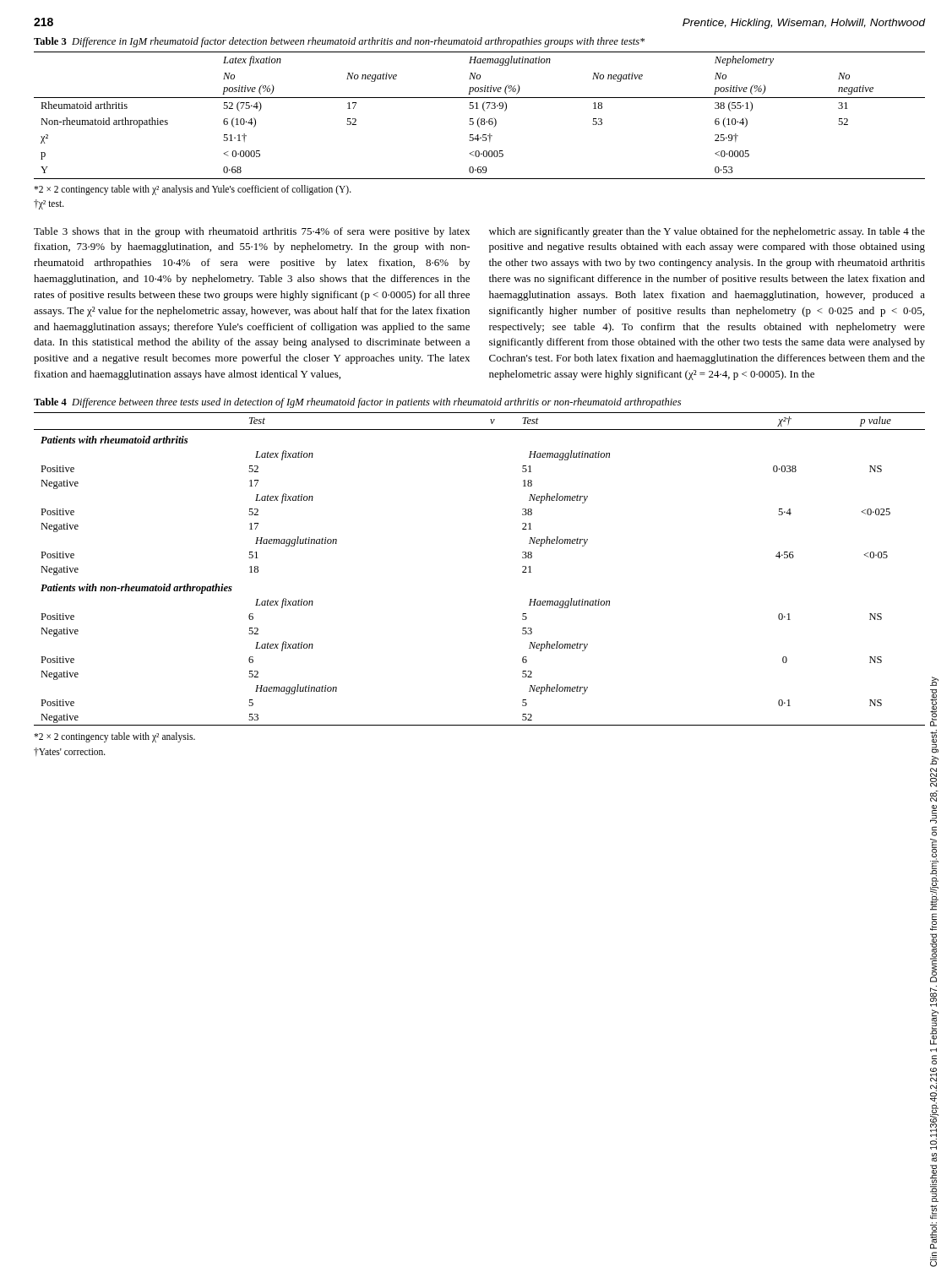
Task: Locate the caption that opens with "Table 3 Difference in IgM rheumatoid factor"
Action: 339,41
